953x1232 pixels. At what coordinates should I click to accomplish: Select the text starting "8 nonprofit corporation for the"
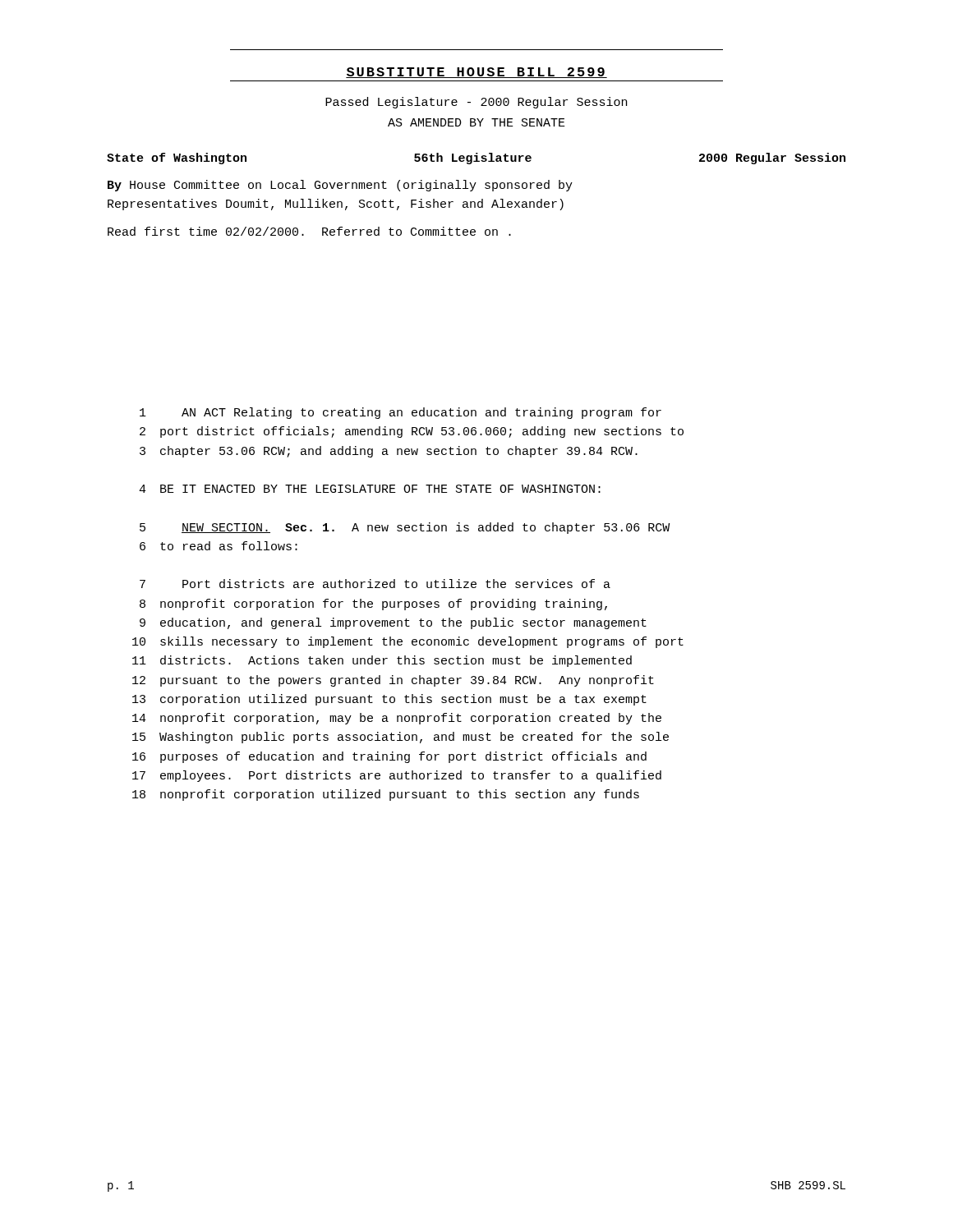coord(476,605)
